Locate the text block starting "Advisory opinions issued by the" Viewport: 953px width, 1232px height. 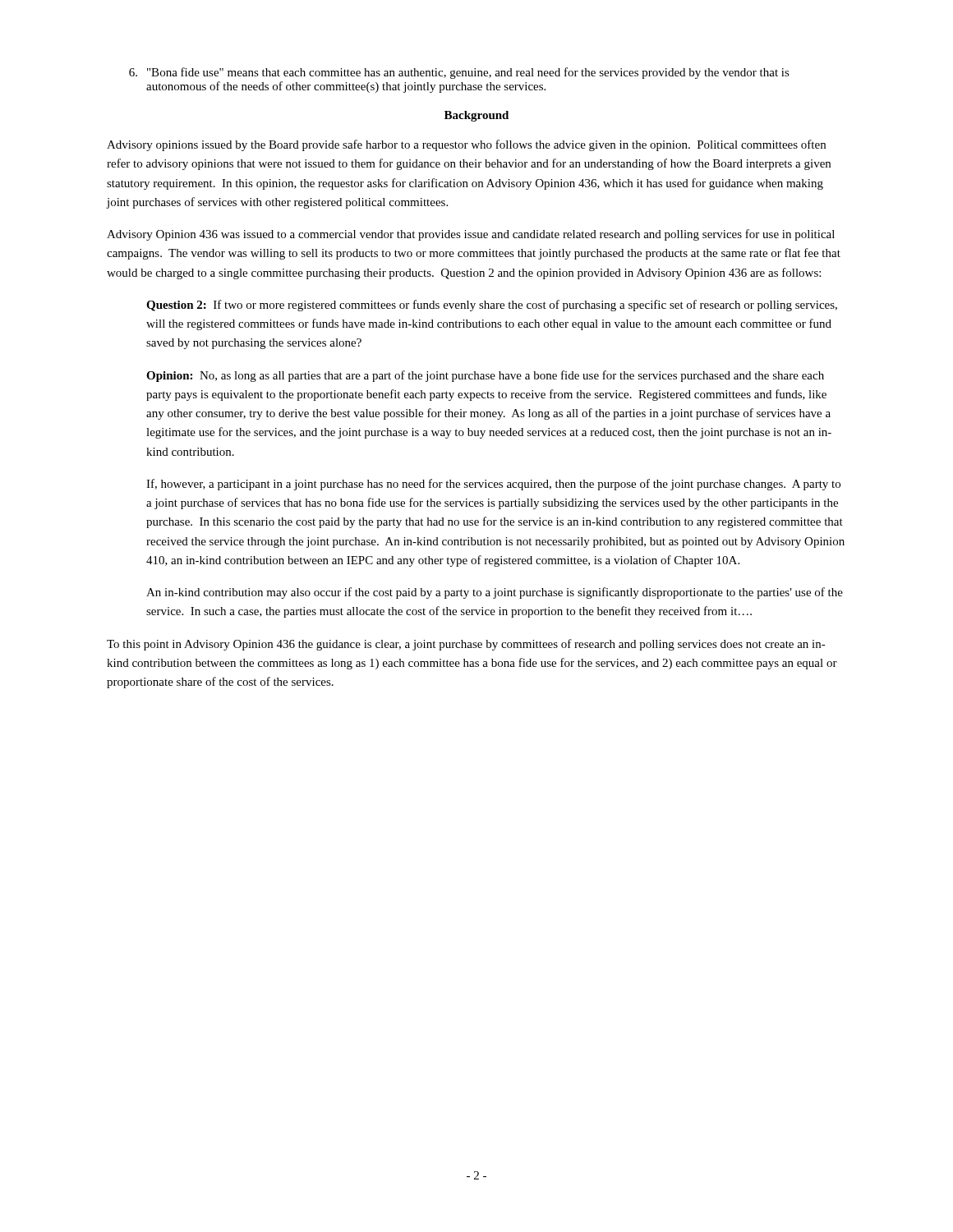coord(469,173)
